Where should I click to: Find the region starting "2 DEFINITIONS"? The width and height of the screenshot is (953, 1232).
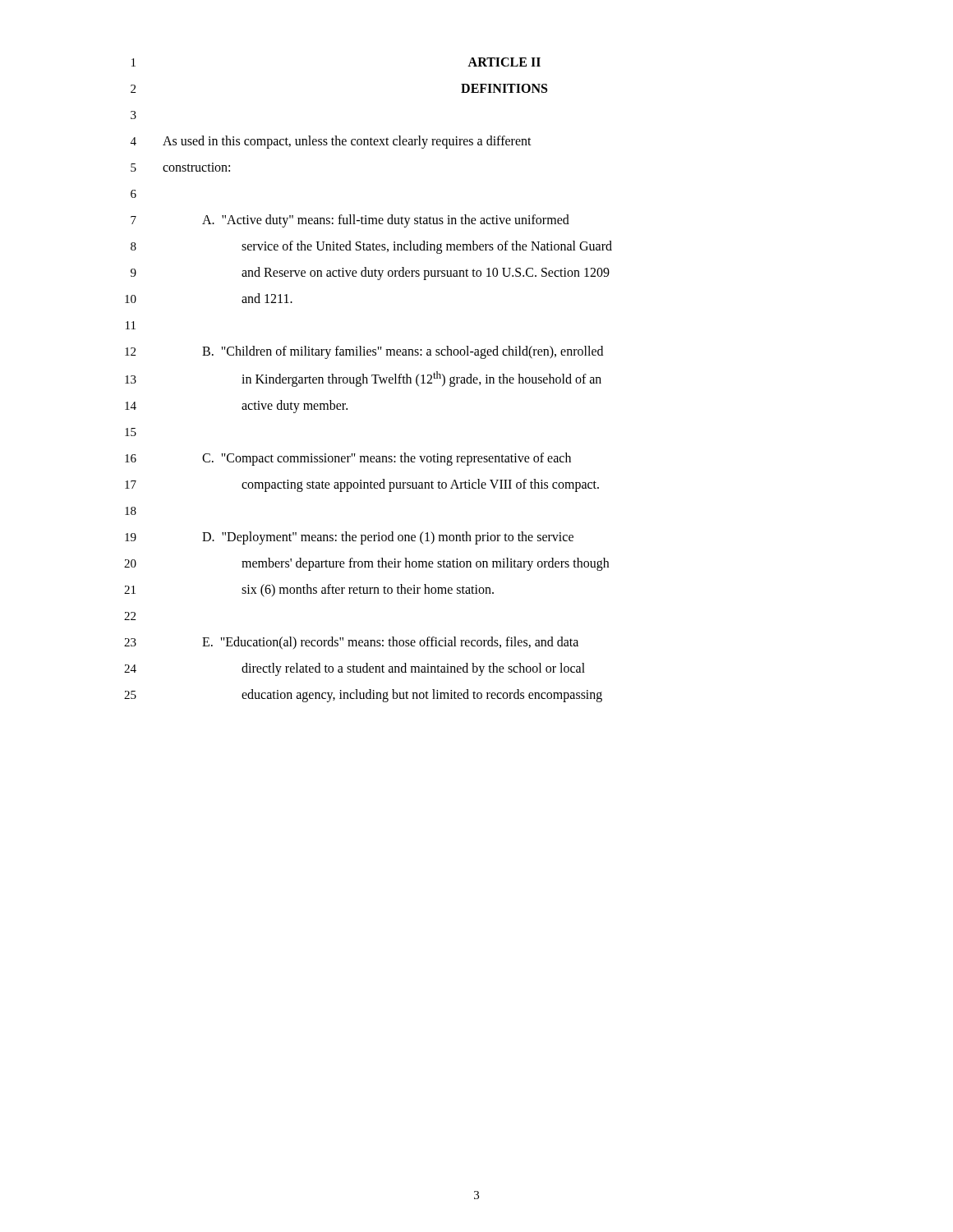click(476, 88)
